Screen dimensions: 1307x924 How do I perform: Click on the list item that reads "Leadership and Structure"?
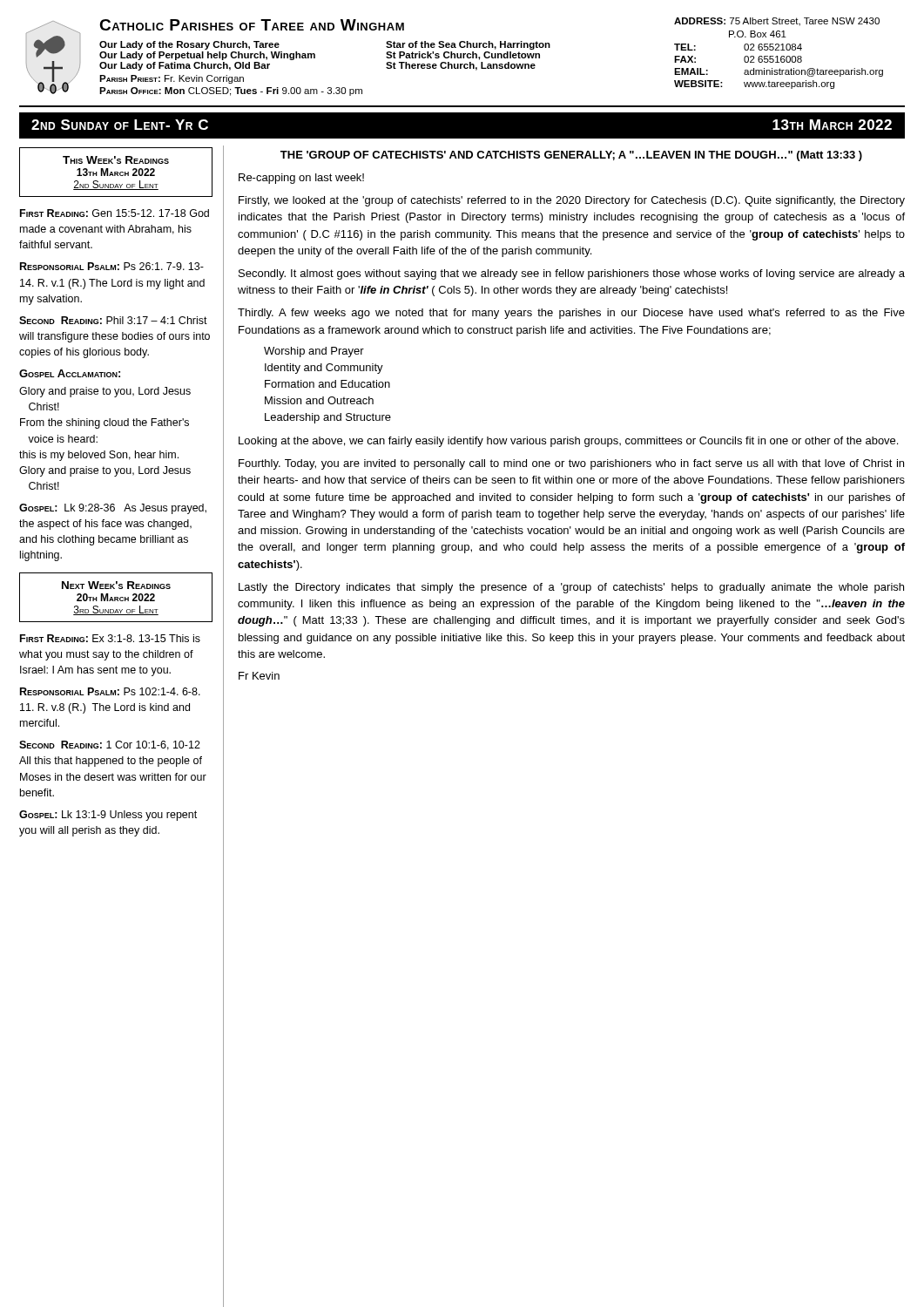(x=327, y=417)
